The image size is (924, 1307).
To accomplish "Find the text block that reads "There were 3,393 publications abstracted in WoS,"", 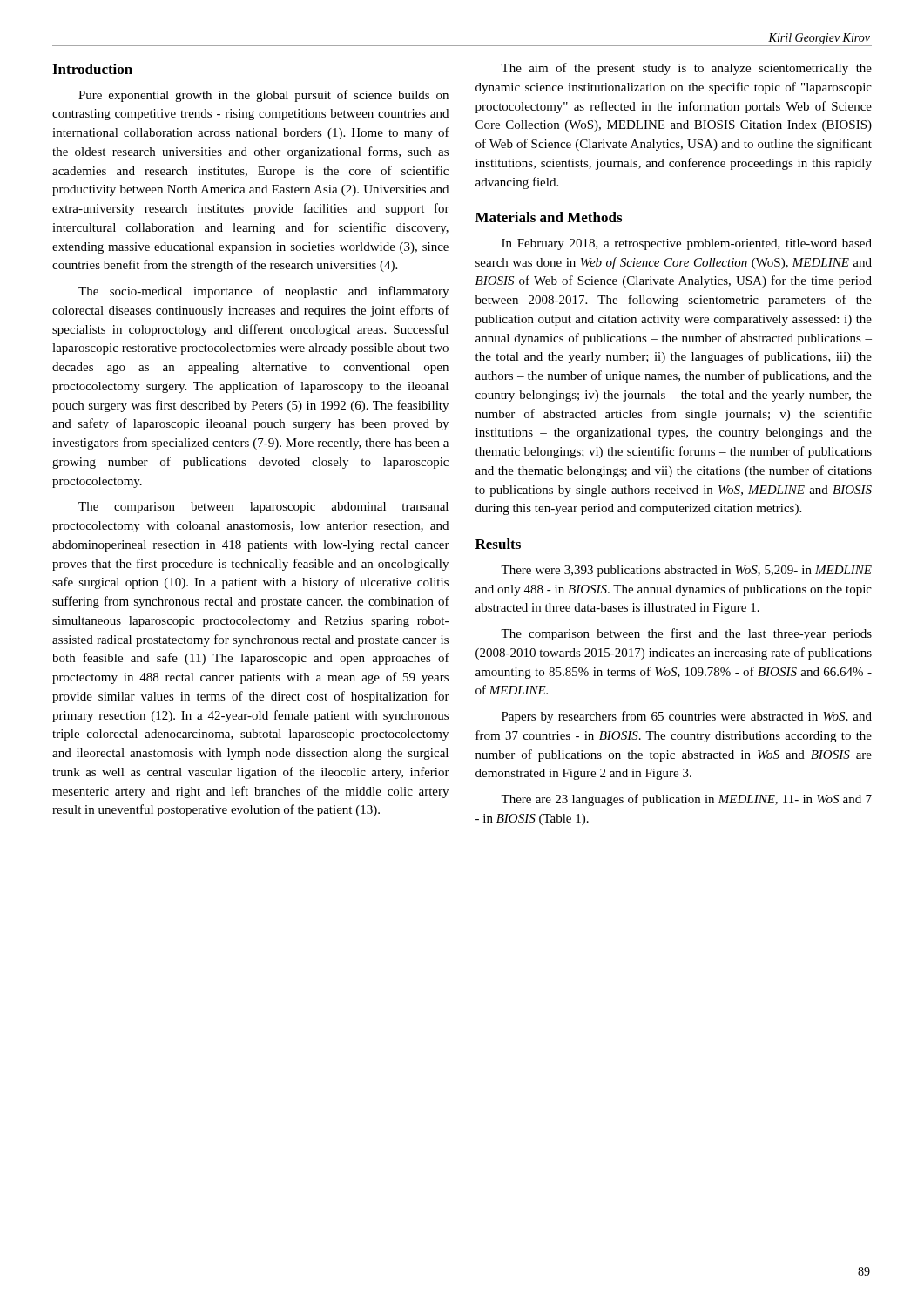I will (x=673, y=589).
